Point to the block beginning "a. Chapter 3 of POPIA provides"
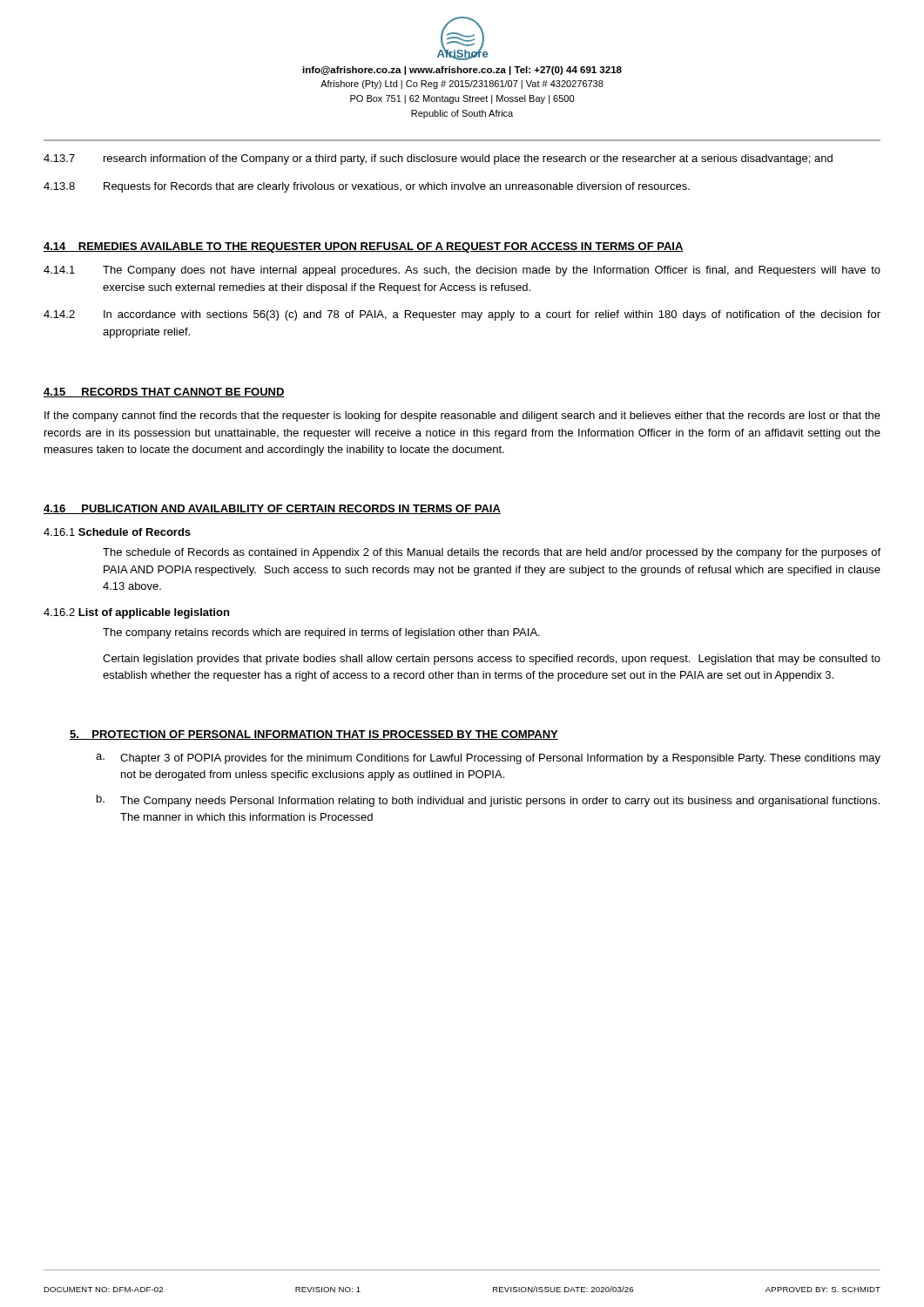924x1307 pixels. pos(488,766)
